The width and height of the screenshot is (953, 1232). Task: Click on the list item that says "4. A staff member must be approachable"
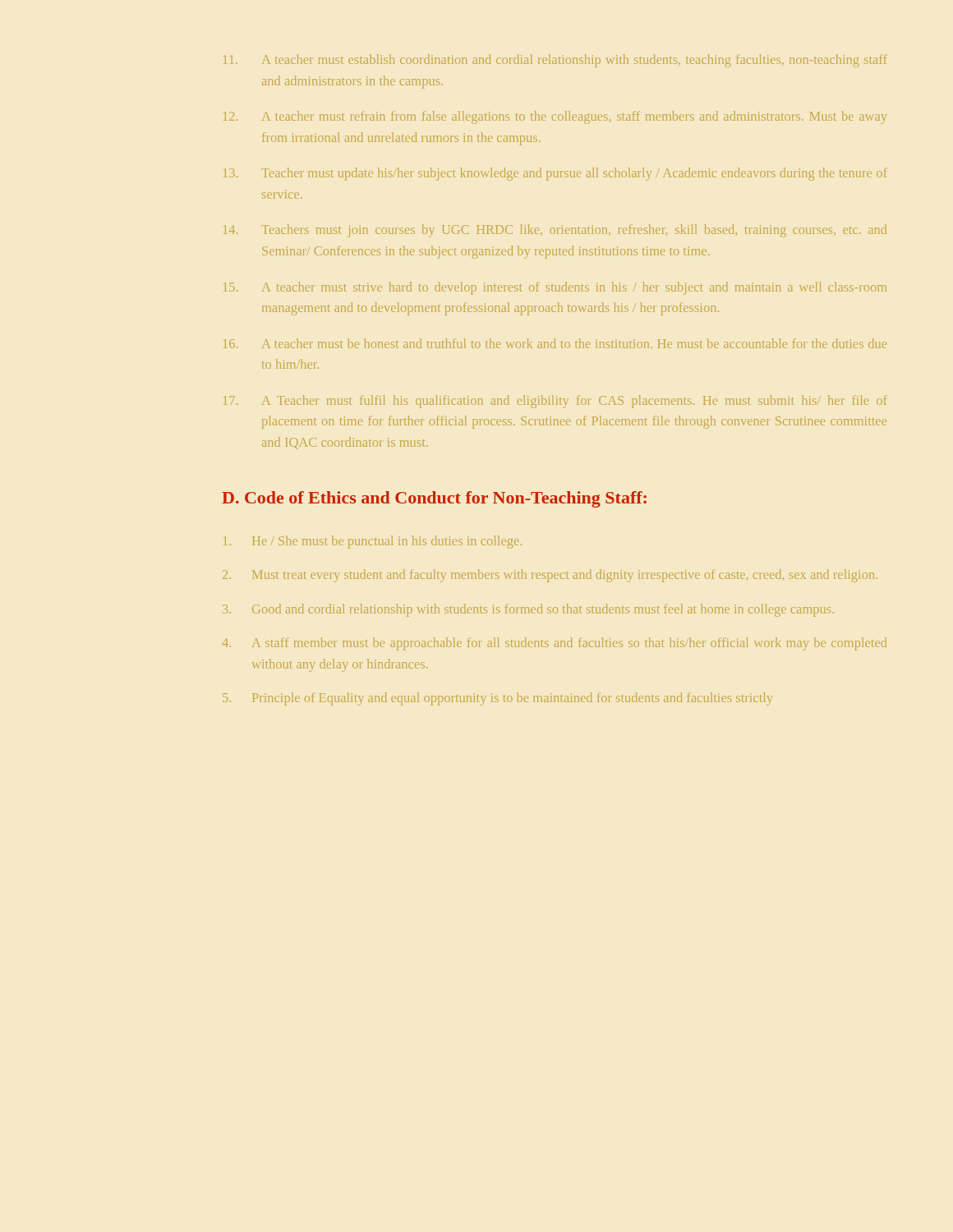[555, 654]
